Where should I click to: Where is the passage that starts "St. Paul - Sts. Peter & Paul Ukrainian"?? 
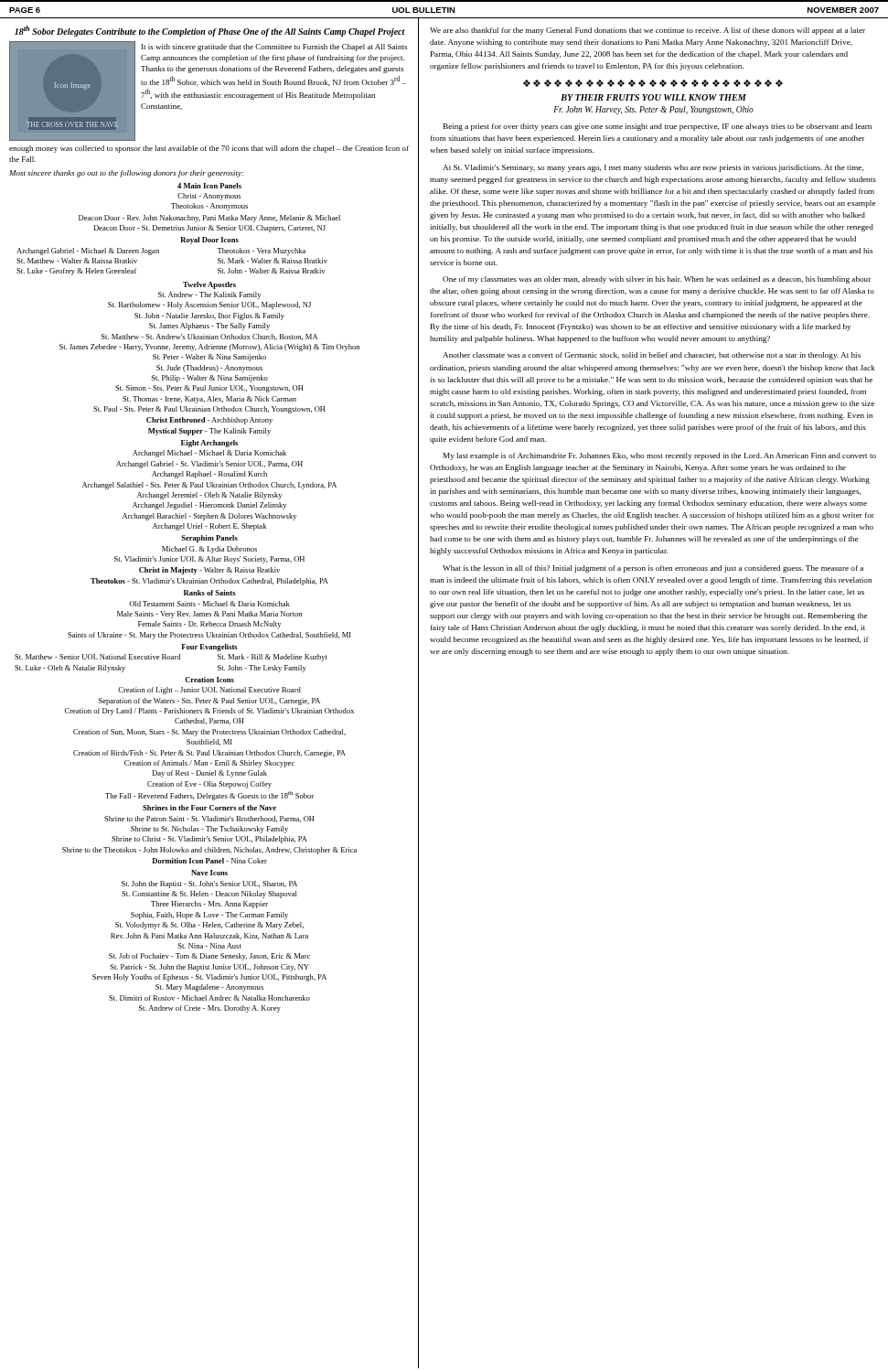pyautogui.click(x=209, y=409)
